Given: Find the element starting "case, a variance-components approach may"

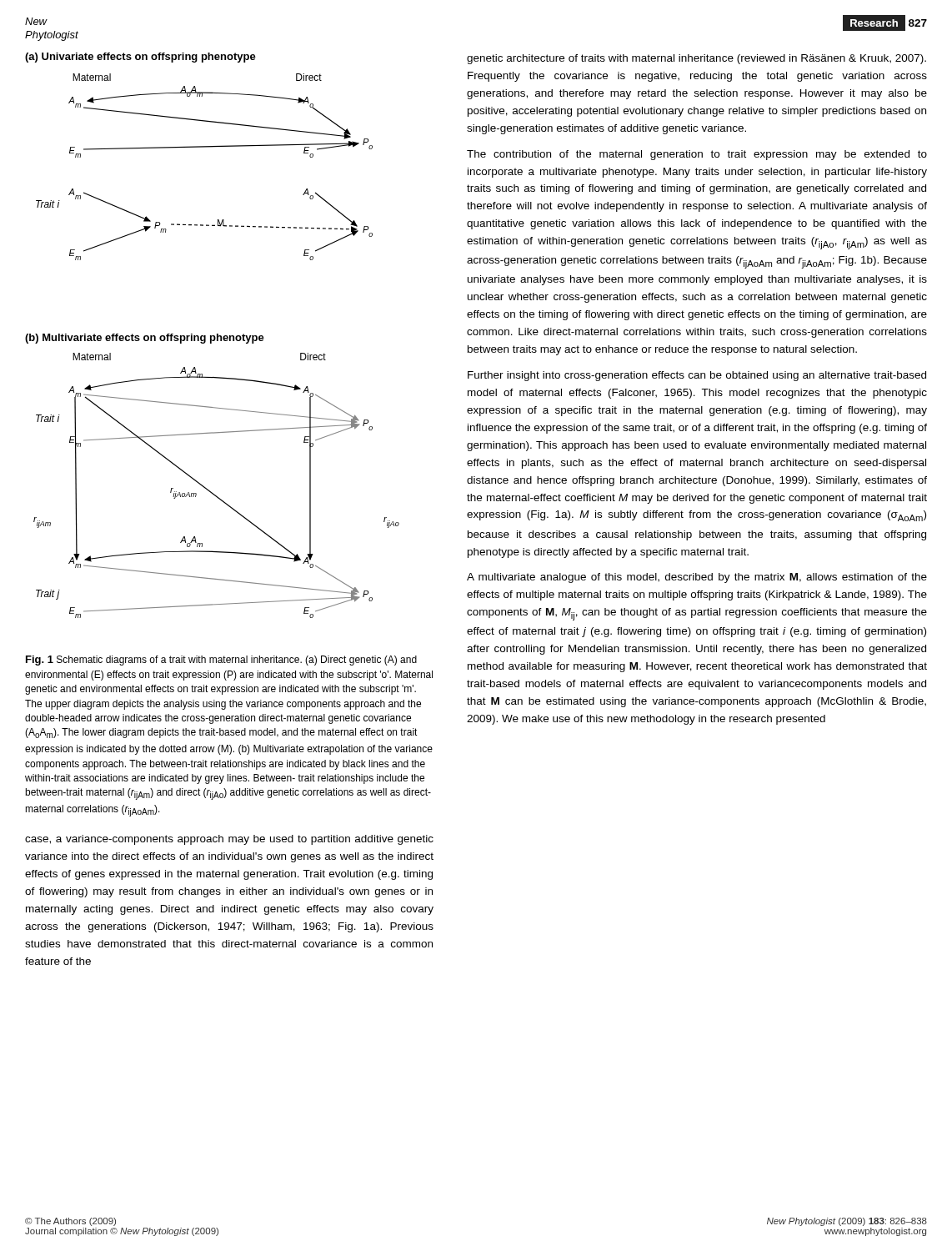Looking at the screenshot, I should tap(229, 900).
